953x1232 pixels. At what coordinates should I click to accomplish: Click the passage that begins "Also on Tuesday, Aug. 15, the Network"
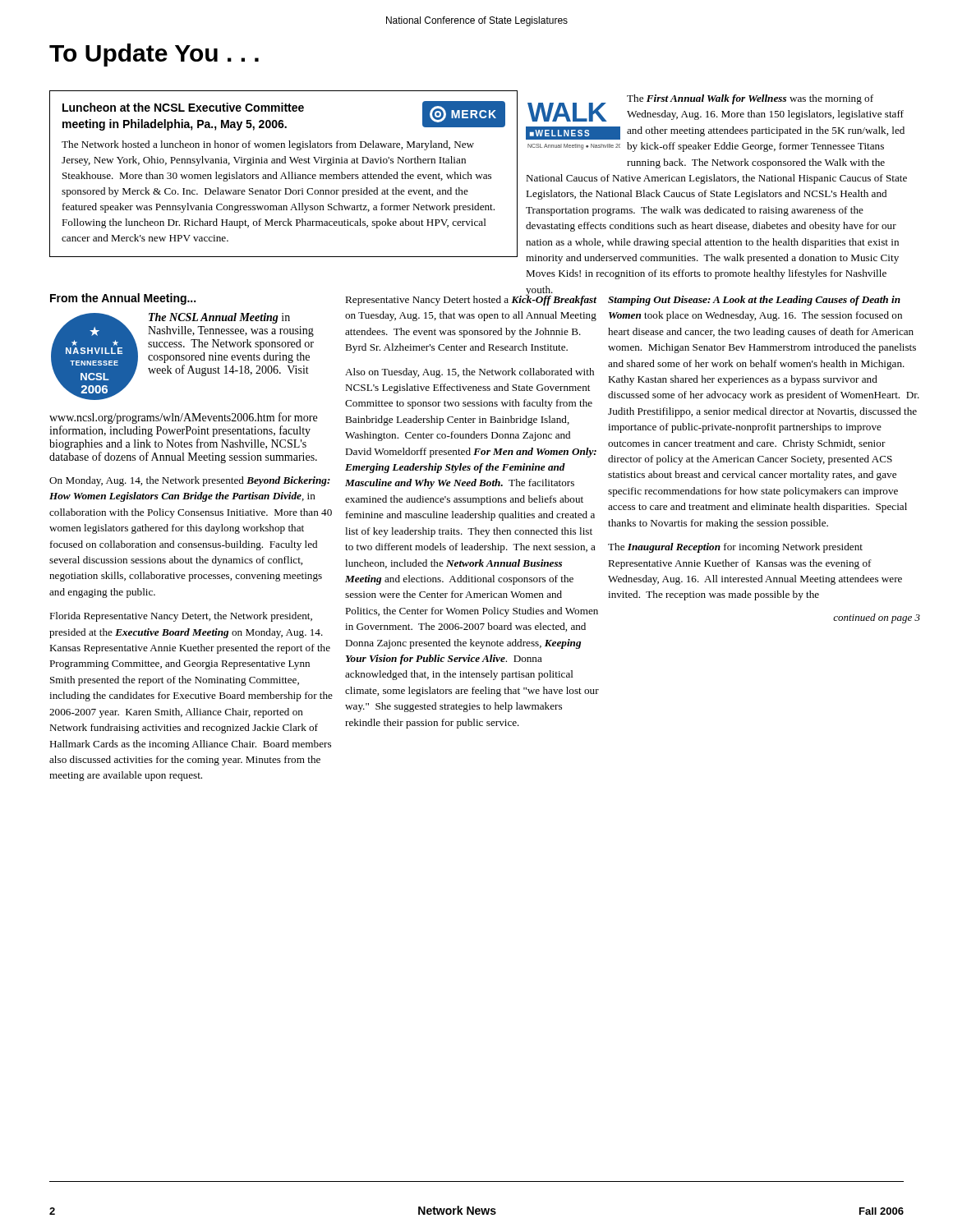click(472, 547)
